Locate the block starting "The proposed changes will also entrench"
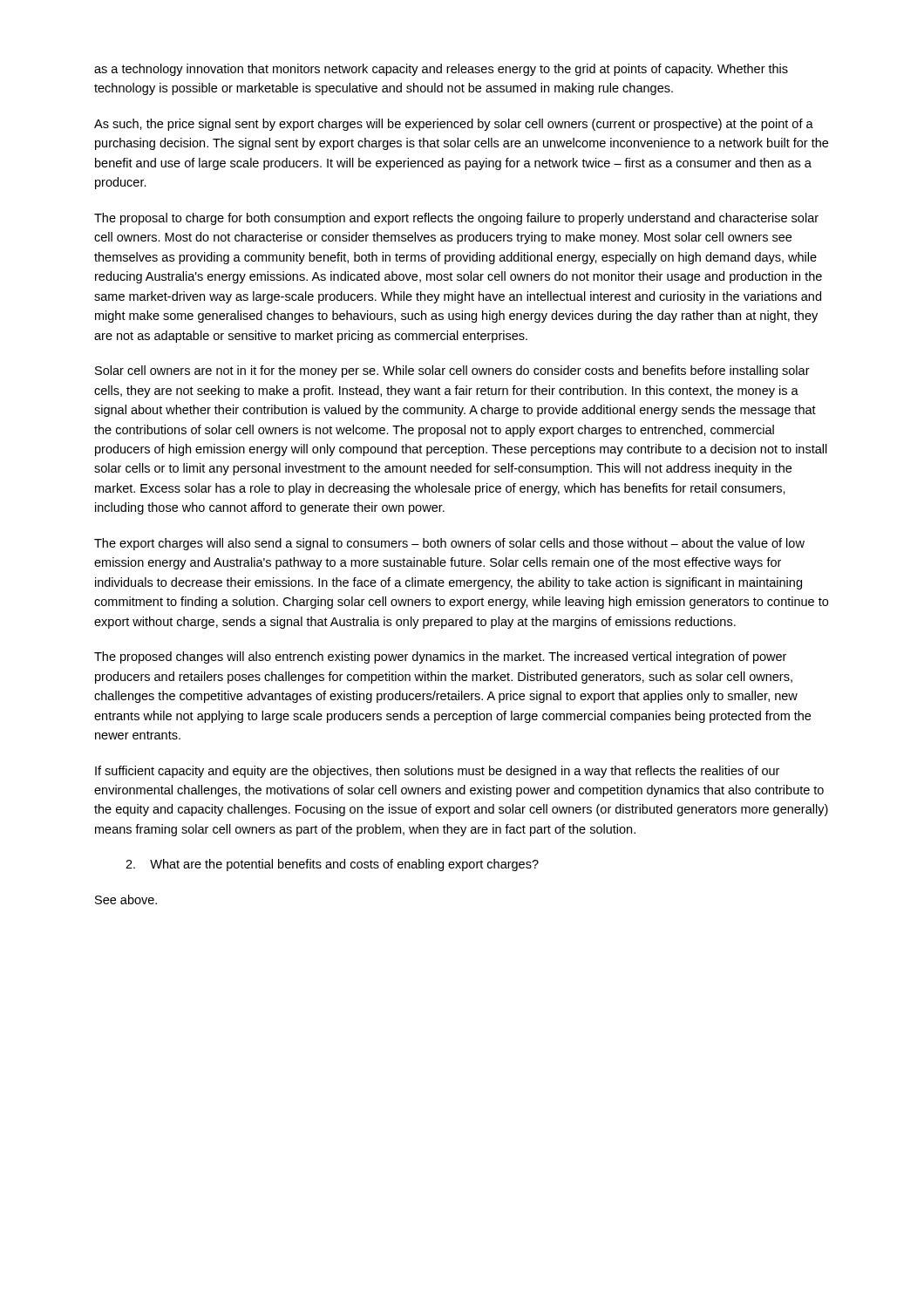Image resolution: width=924 pixels, height=1308 pixels. [x=453, y=696]
